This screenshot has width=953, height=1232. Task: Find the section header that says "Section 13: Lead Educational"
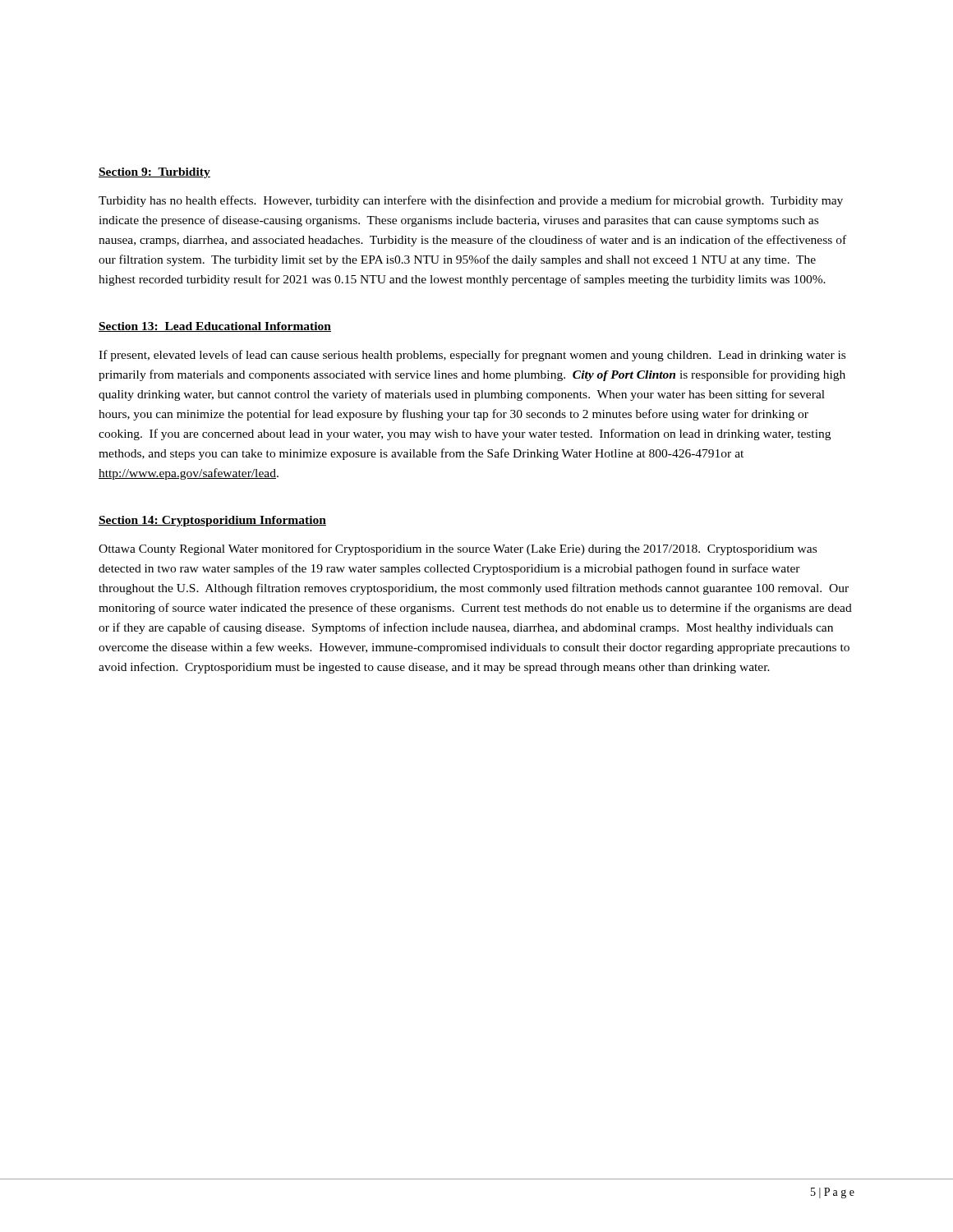pos(215,326)
